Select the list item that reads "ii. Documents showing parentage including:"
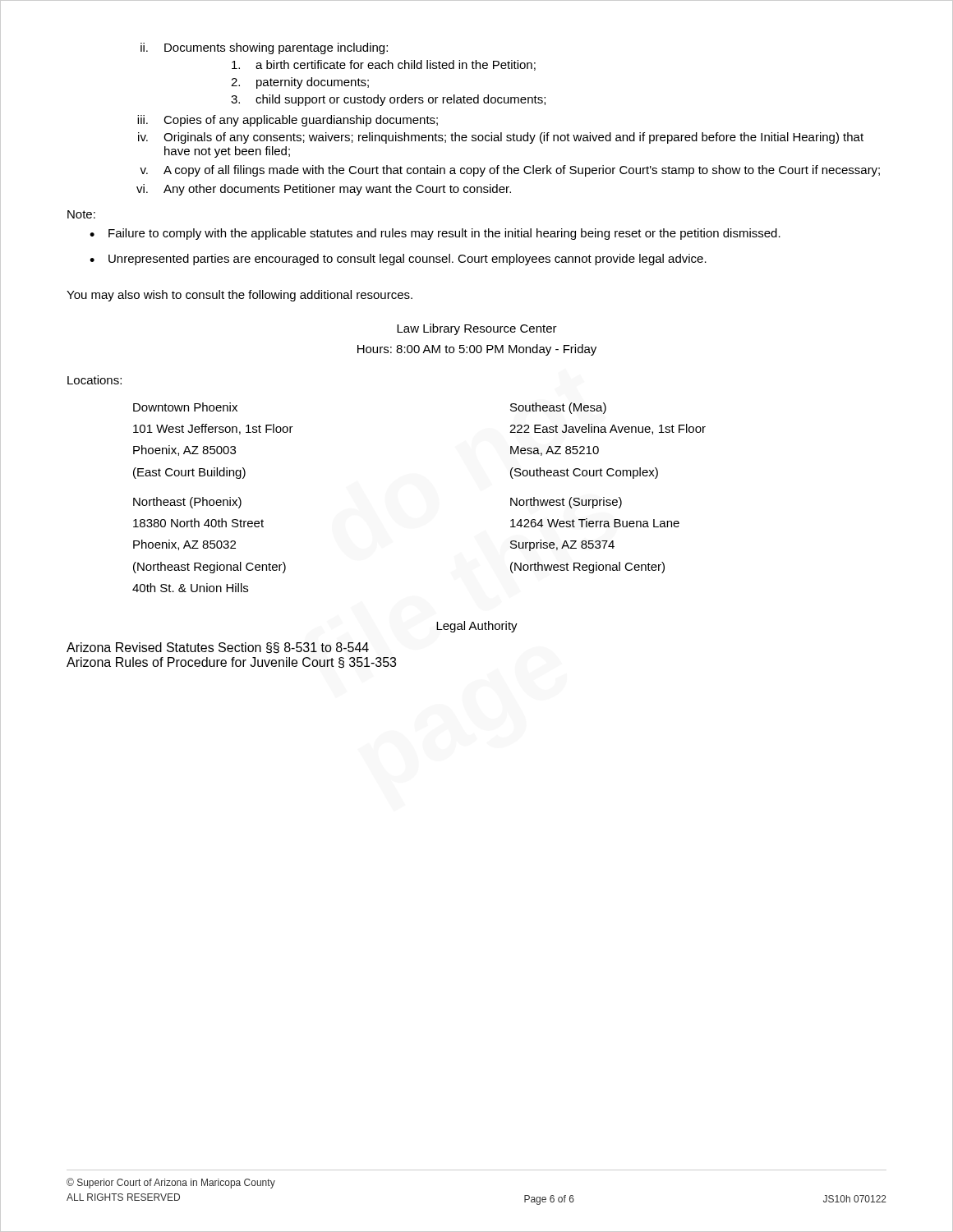This screenshot has height=1232, width=953. (x=228, y=47)
